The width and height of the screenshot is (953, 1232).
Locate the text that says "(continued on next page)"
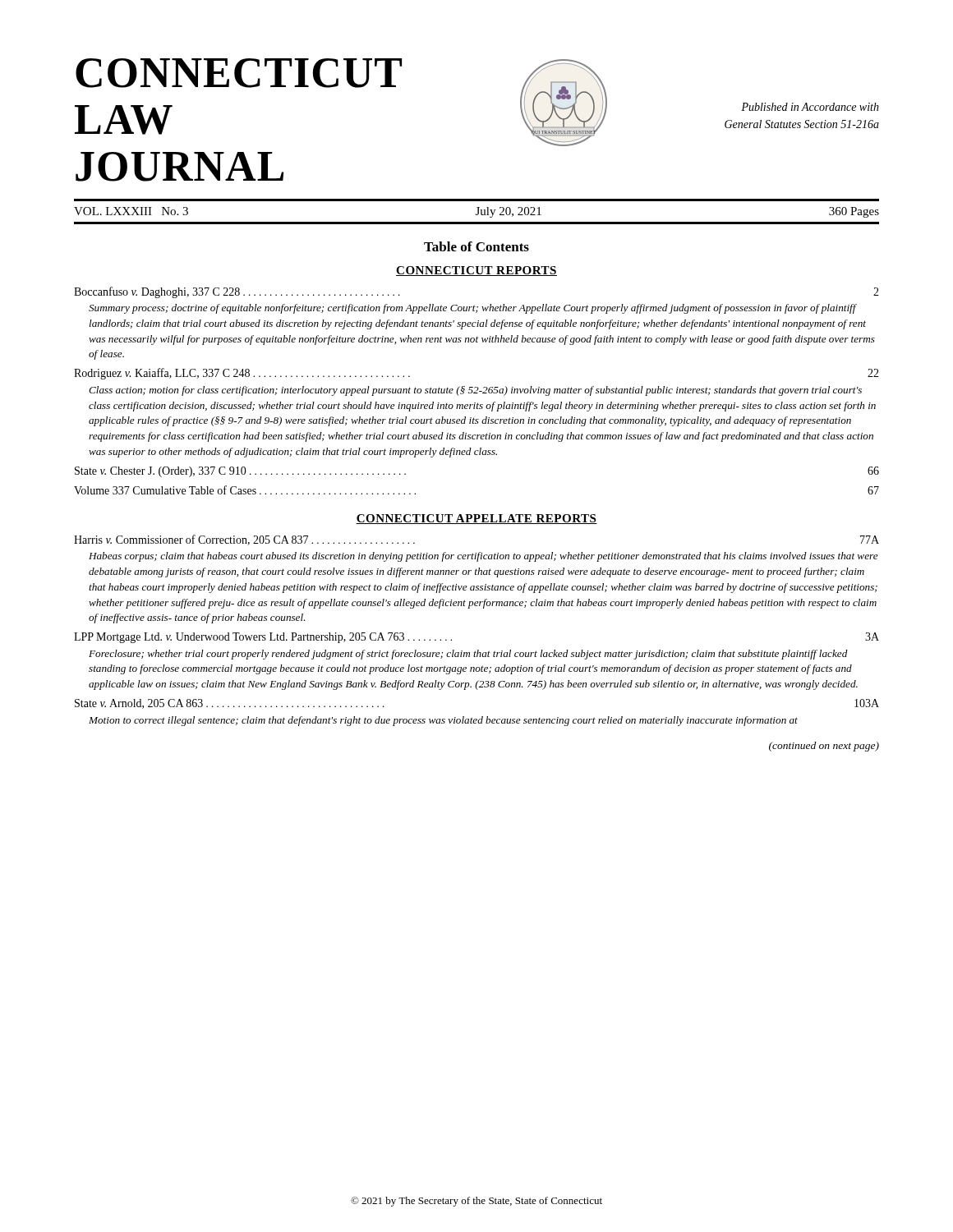tap(824, 746)
